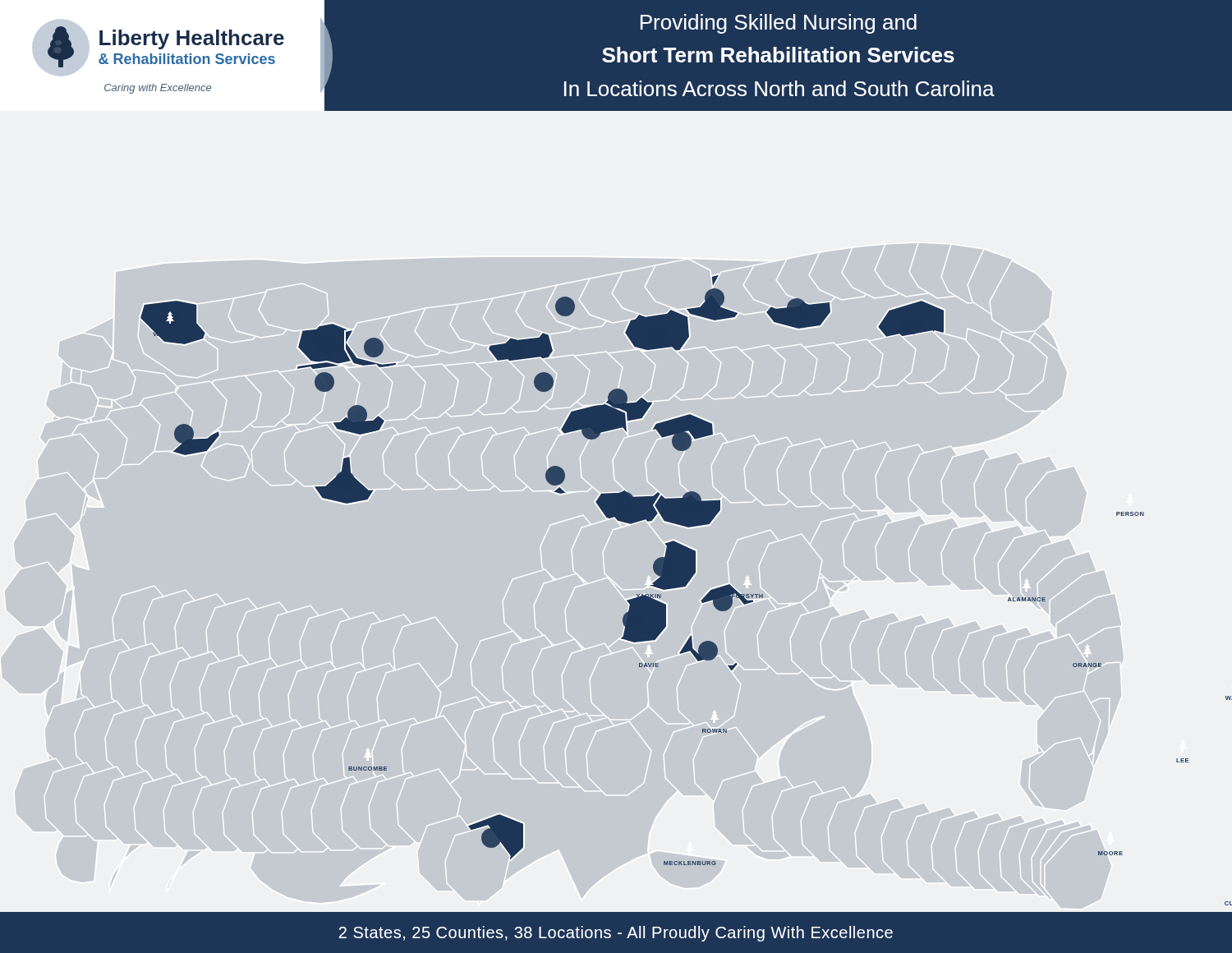Select the logo
This screenshot has width=1232, height=953.
pos(160,55)
